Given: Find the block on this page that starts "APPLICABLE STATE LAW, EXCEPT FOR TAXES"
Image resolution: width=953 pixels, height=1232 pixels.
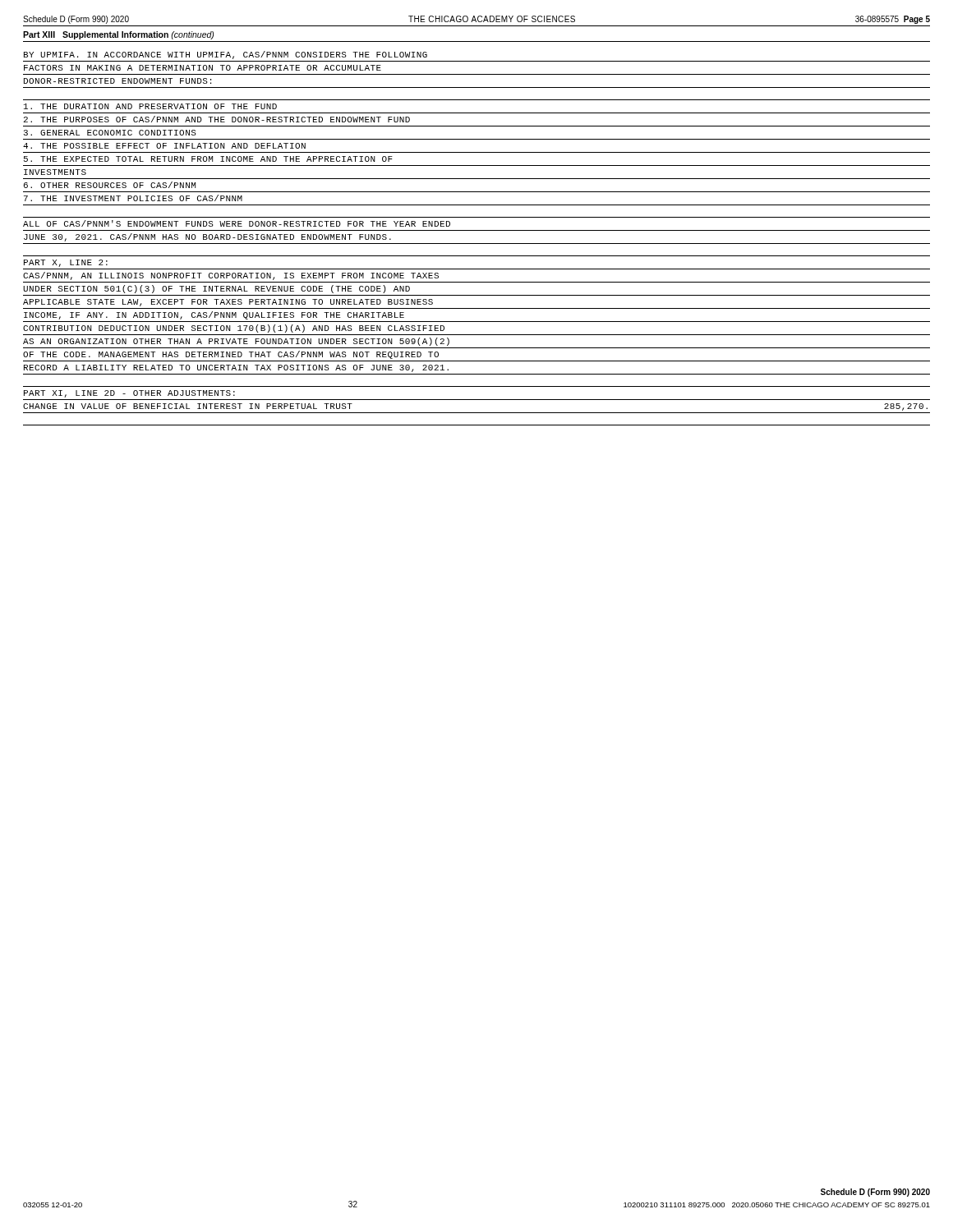Looking at the screenshot, I should (476, 302).
